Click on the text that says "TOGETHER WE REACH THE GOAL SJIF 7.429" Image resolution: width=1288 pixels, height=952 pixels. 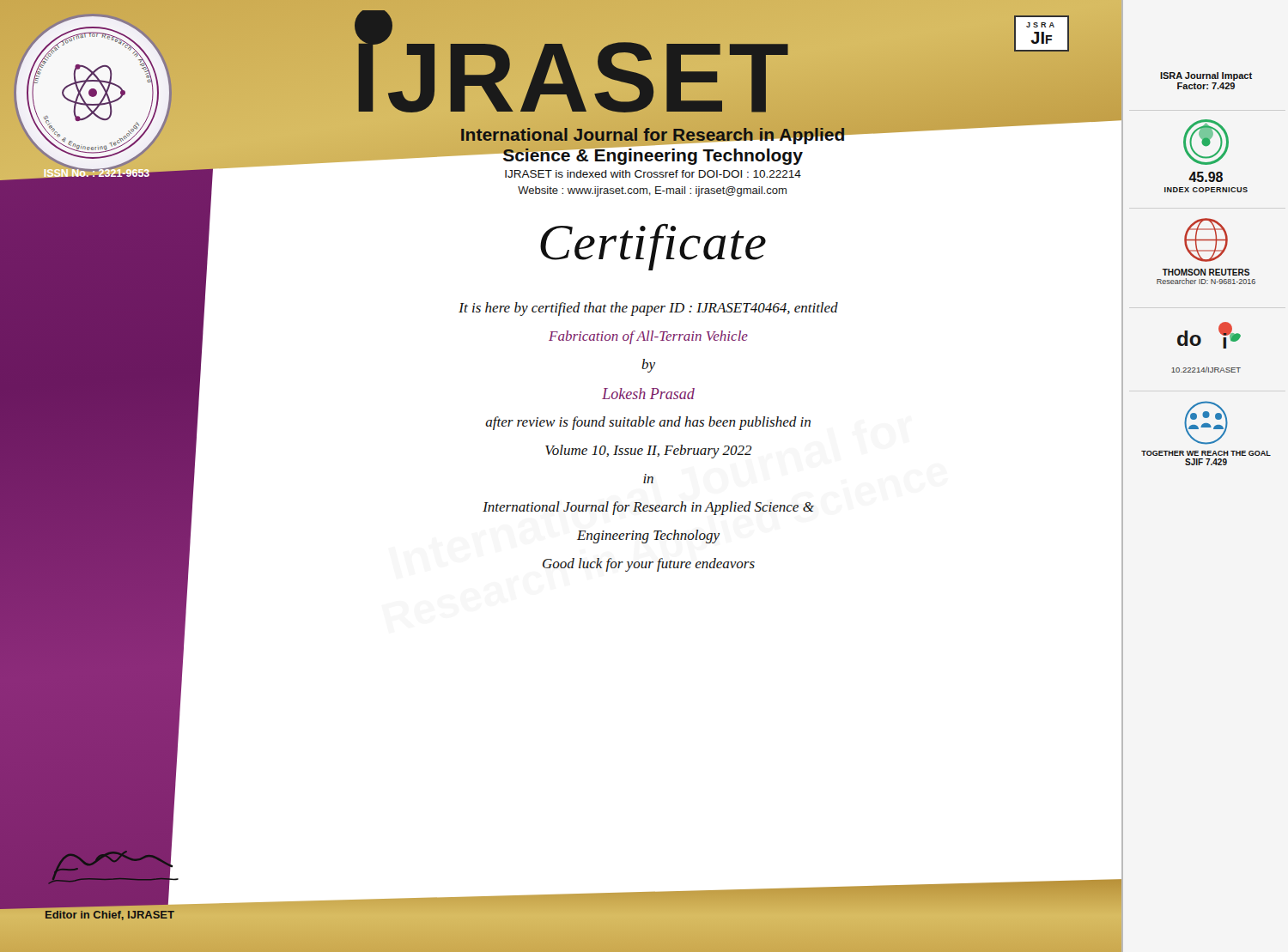point(1206,458)
